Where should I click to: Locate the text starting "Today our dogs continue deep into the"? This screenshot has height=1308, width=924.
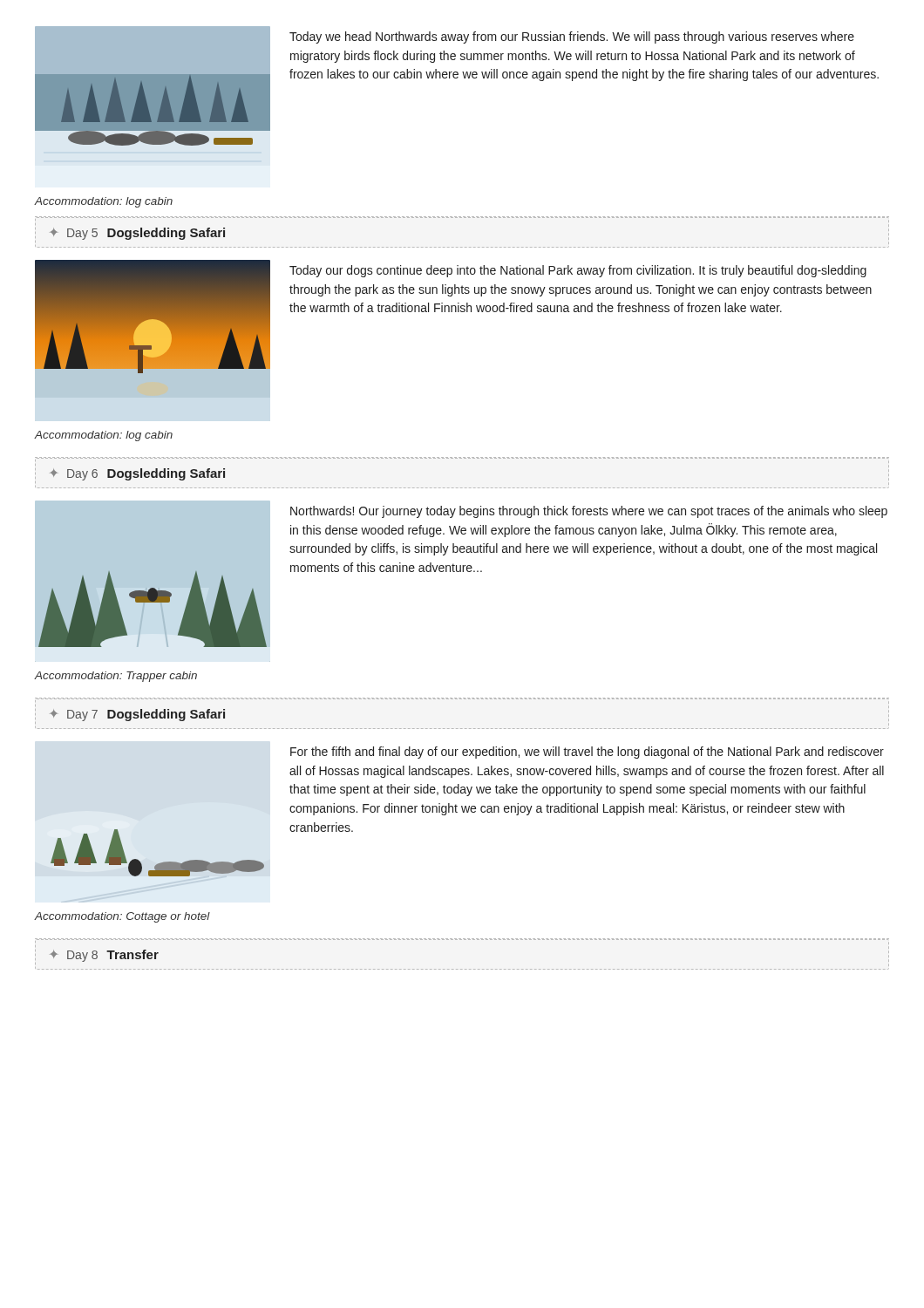coord(581,289)
